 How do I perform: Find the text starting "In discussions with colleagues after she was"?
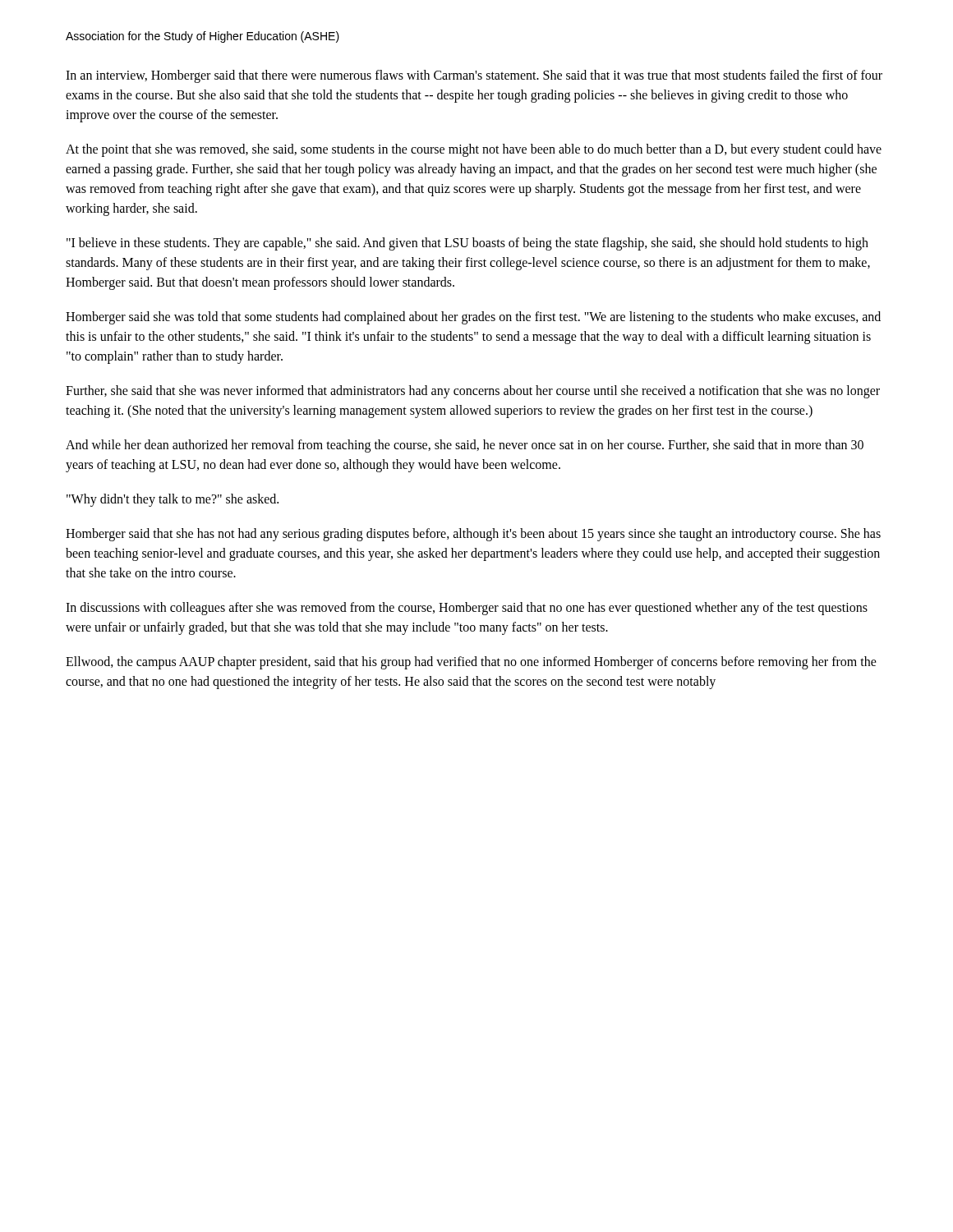pyautogui.click(x=467, y=617)
